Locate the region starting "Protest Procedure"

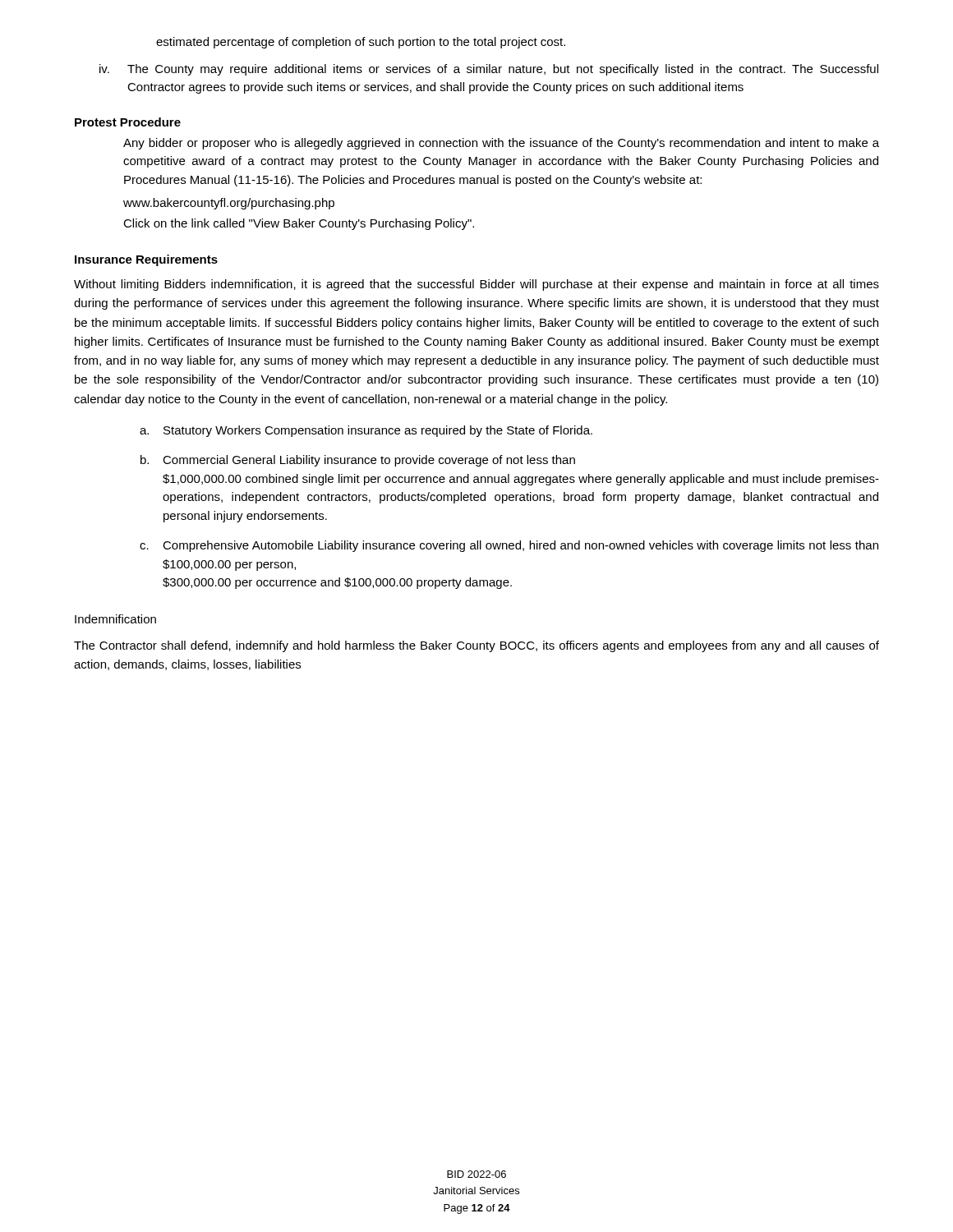pyautogui.click(x=127, y=122)
